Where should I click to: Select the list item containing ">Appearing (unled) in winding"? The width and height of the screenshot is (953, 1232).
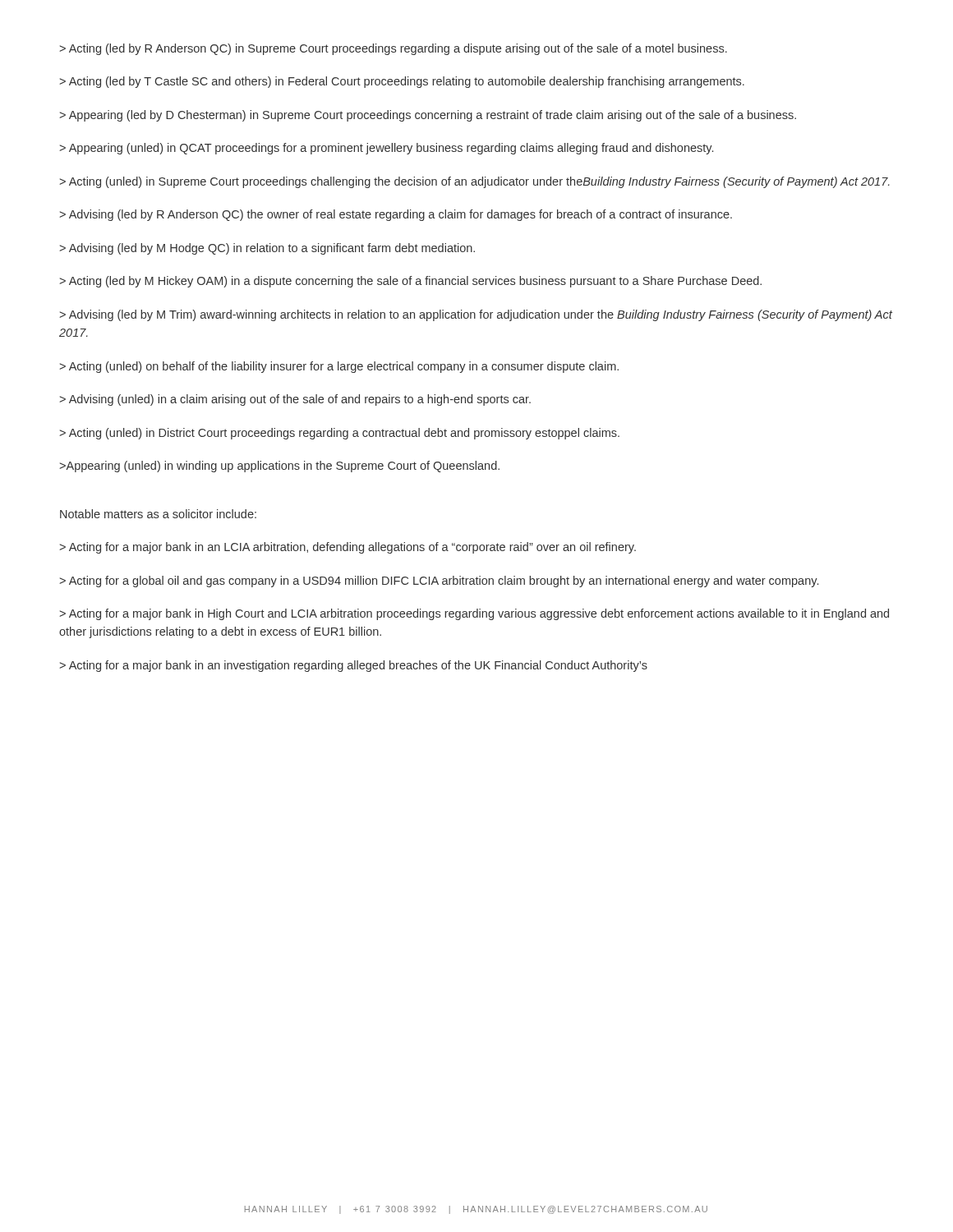(280, 466)
